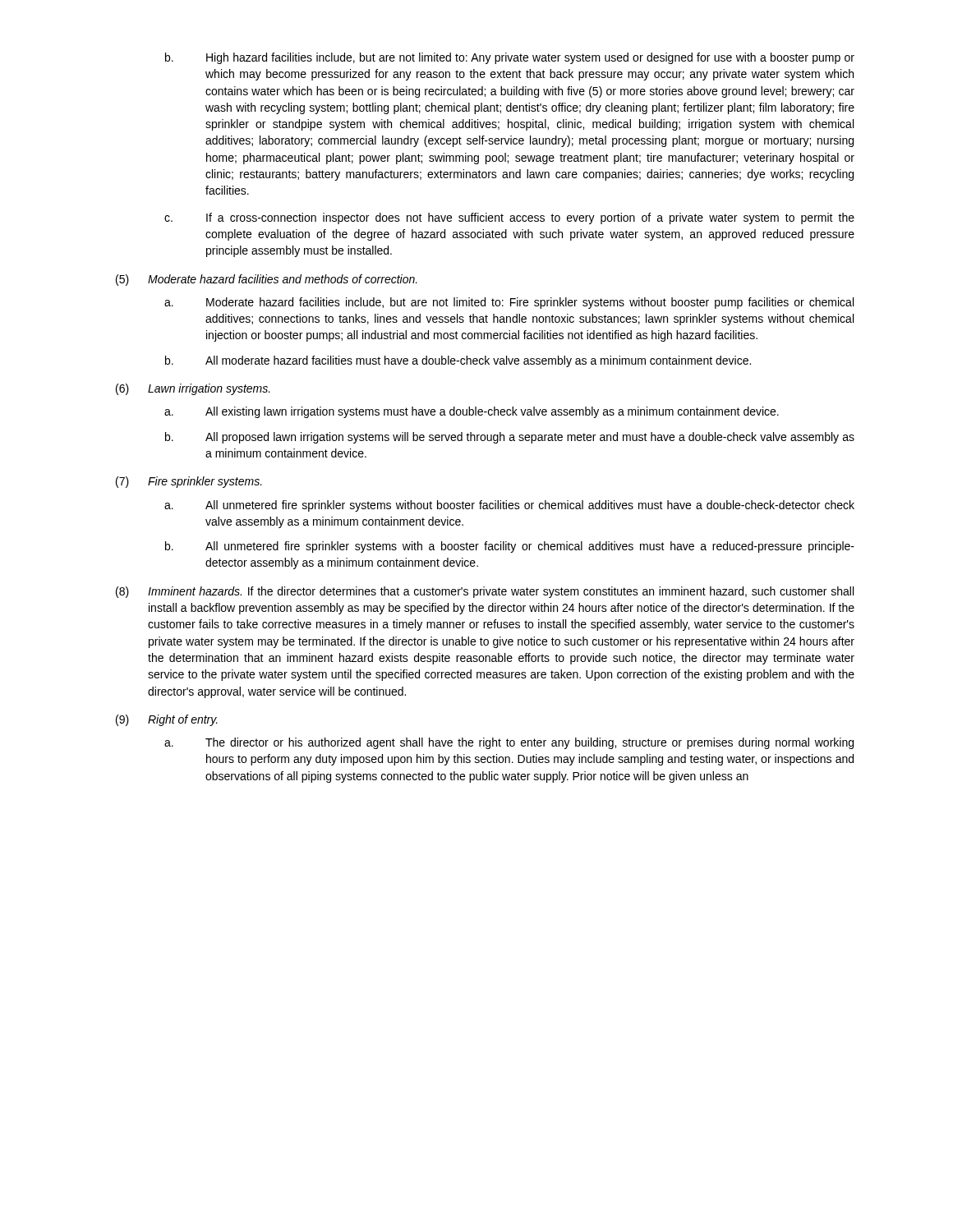The image size is (953, 1232).
Task: Navigate to the region starting "c. If a cross-connection inspector does not have"
Action: [509, 234]
